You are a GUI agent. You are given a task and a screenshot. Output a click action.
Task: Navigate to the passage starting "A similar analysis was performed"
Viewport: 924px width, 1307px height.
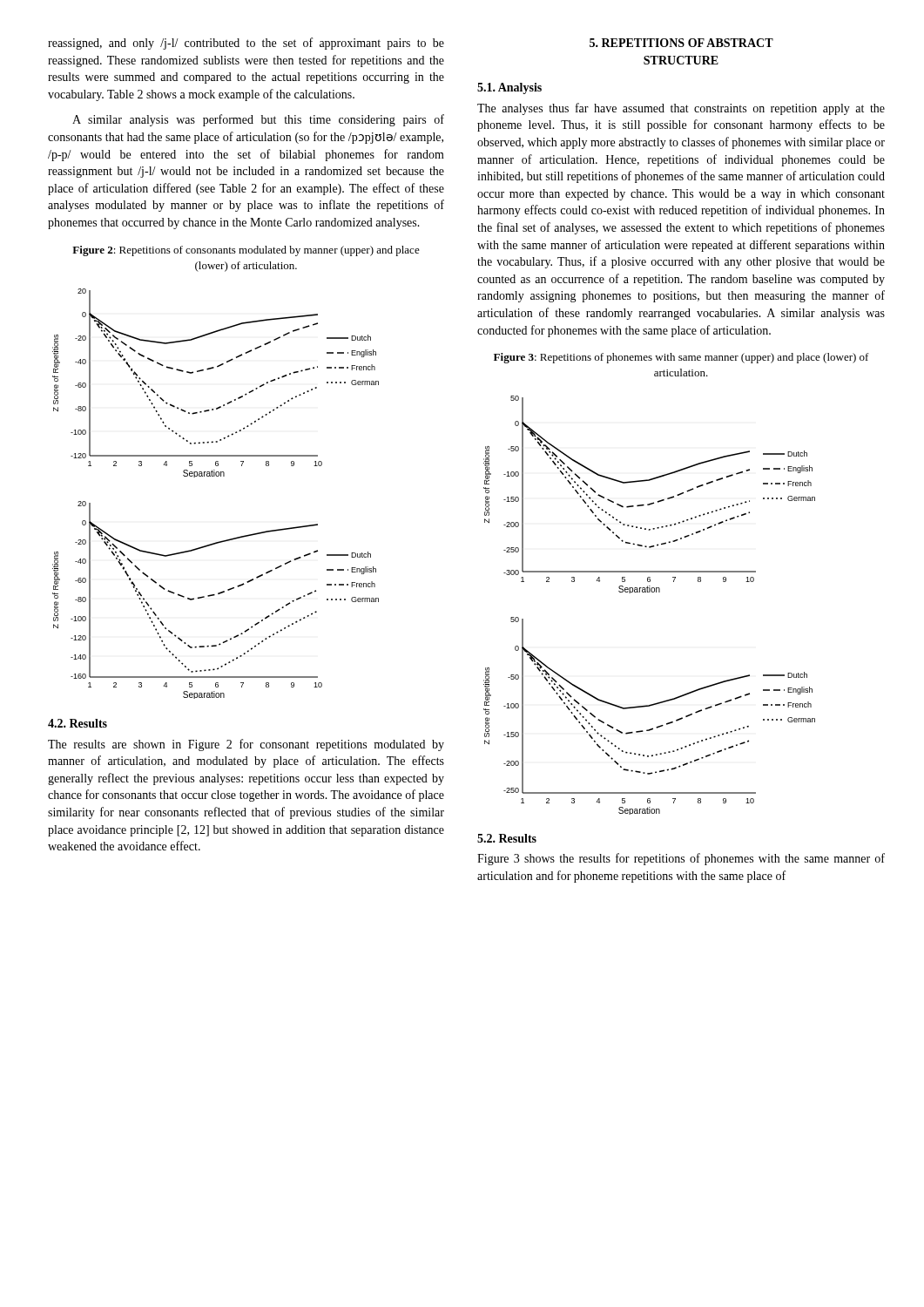tap(246, 171)
